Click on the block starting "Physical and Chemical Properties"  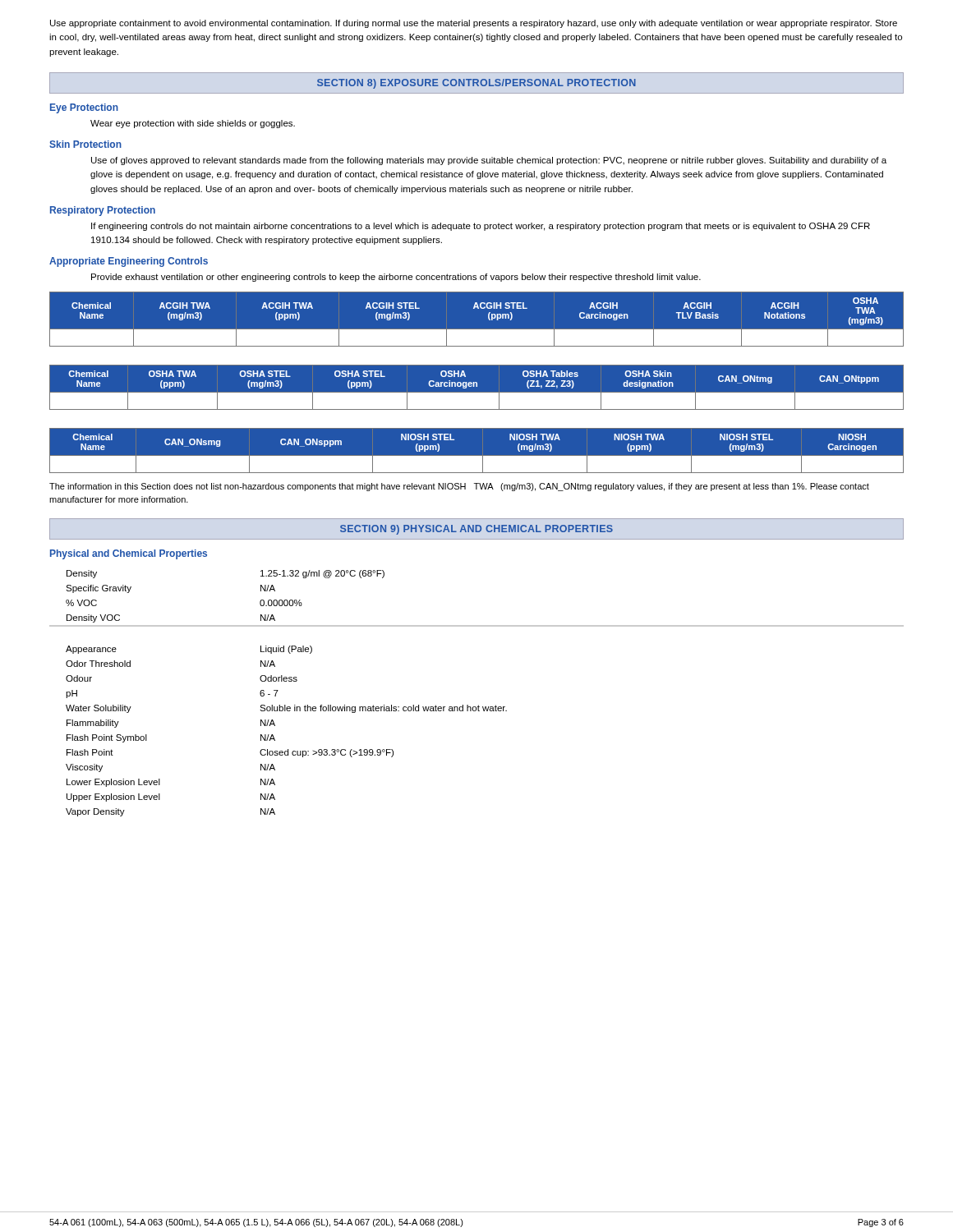(x=128, y=553)
